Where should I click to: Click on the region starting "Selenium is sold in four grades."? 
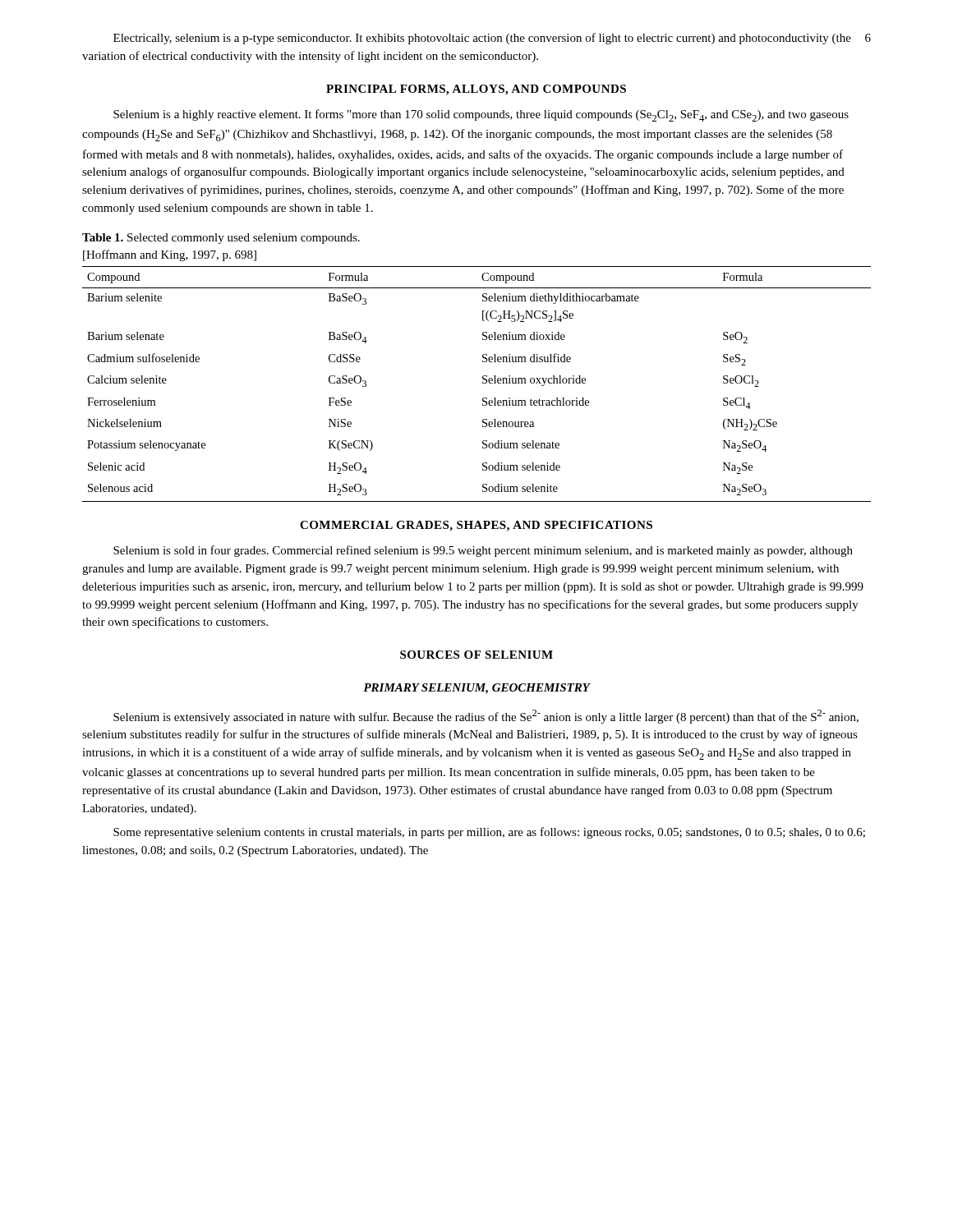476,587
